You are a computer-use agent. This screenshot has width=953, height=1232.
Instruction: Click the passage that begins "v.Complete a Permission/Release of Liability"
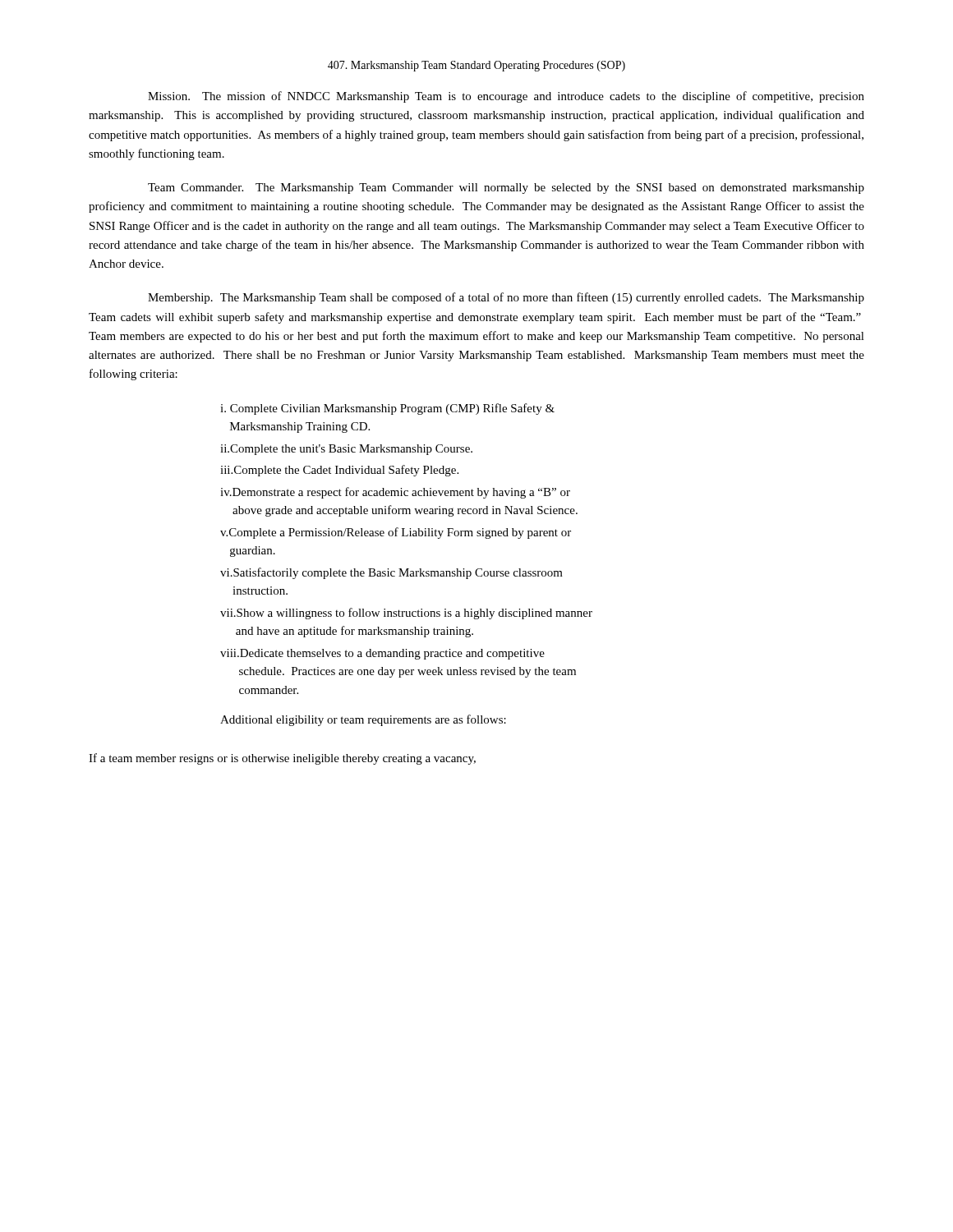396,541
